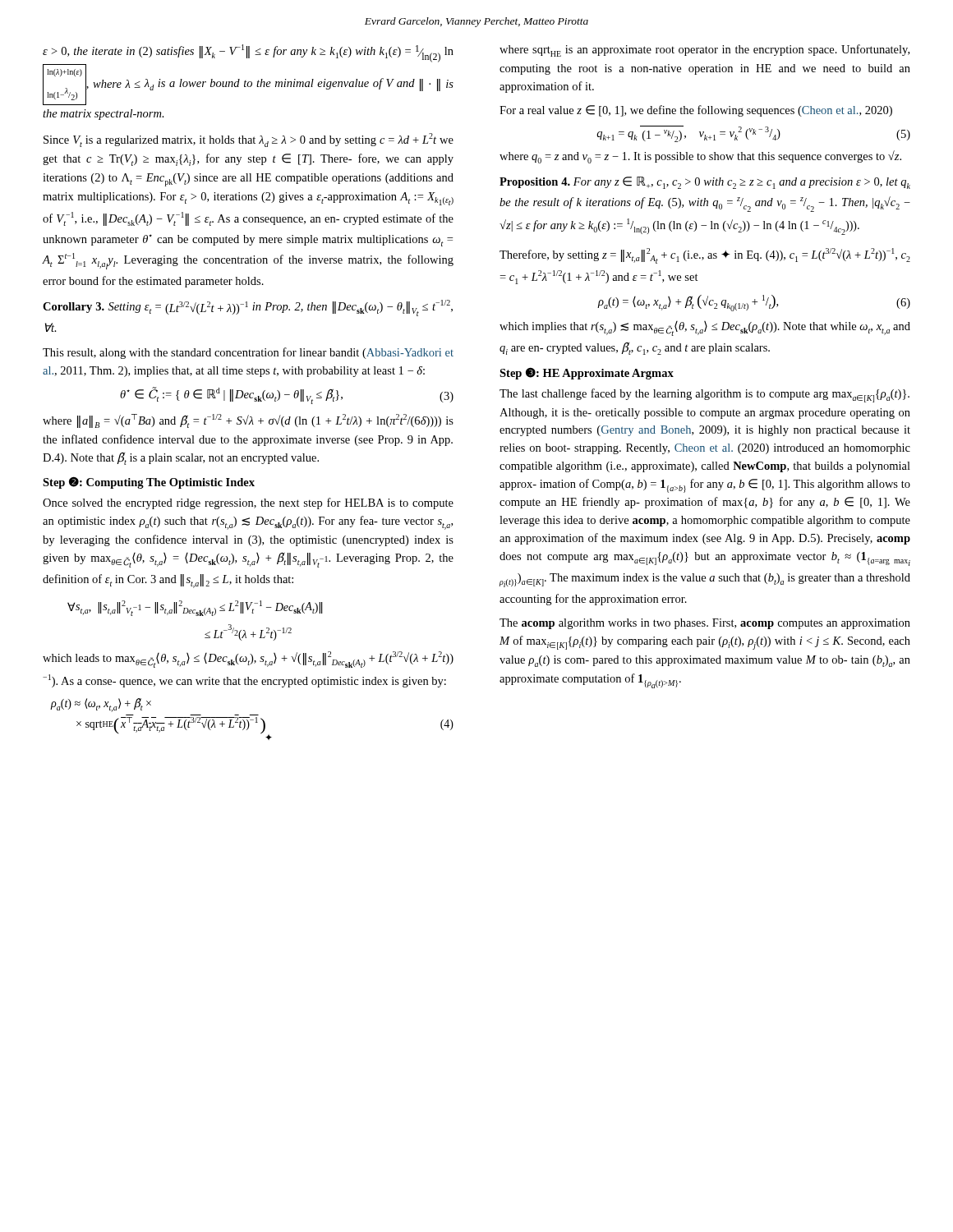Screen dimensions: 1232x953
Task: Locate the text block with the text "Once solved the encrypted"
Action: point(248,542)
